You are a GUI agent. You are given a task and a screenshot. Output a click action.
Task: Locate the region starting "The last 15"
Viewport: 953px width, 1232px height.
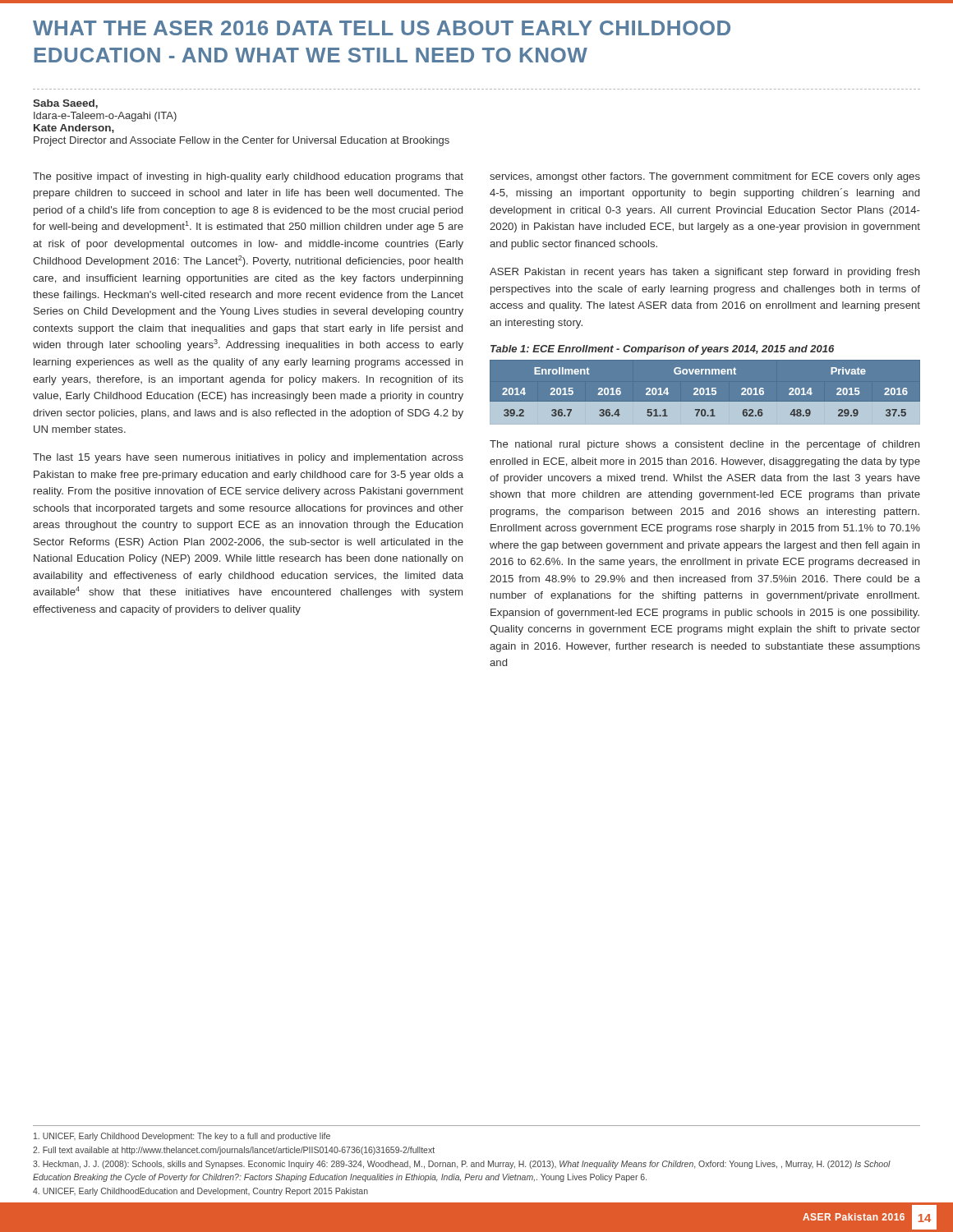pos(248,533)
